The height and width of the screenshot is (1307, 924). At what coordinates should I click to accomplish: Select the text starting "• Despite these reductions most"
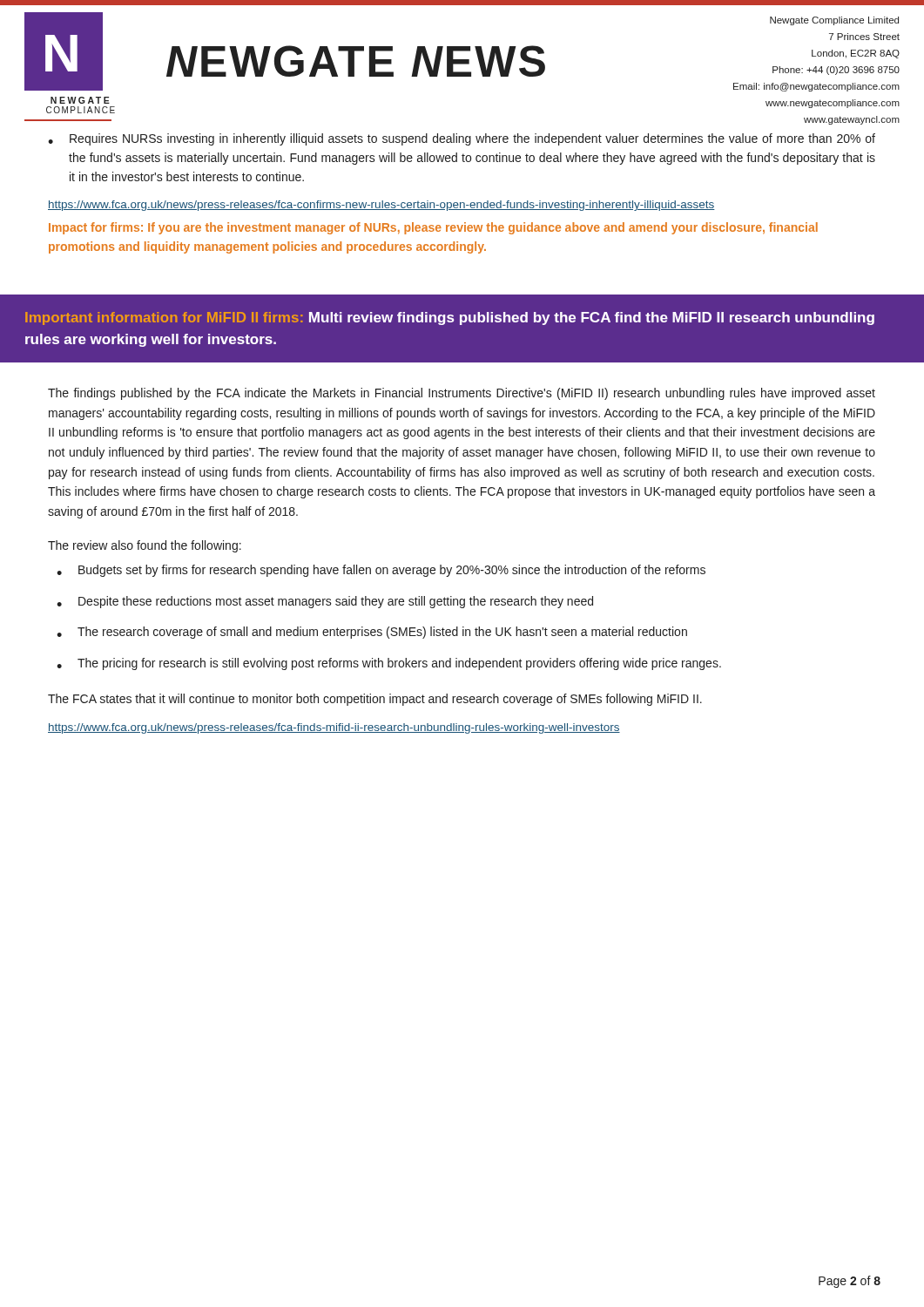[x=325, y=604]
